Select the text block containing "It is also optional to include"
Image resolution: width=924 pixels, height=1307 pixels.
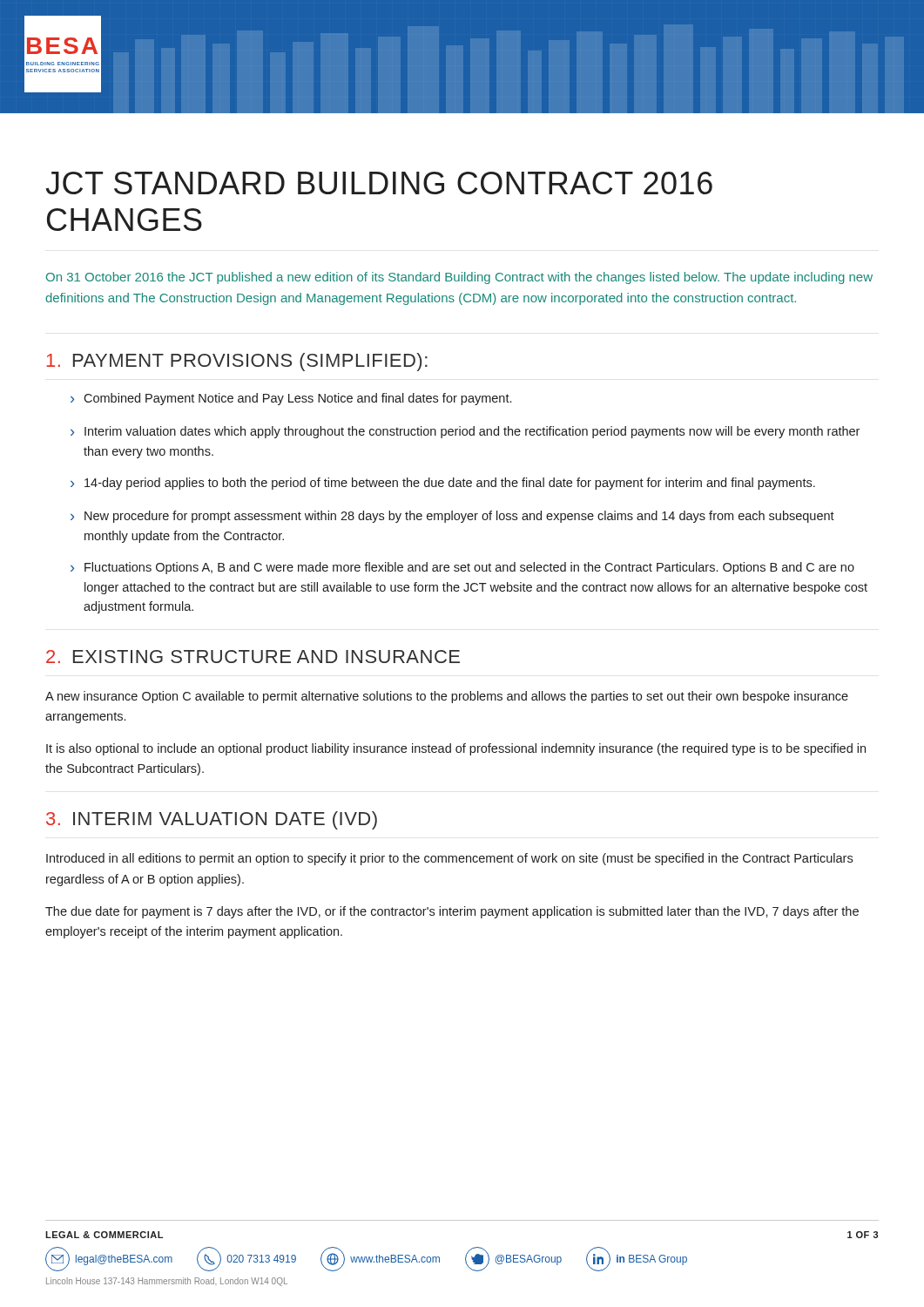tap(462, 759)
